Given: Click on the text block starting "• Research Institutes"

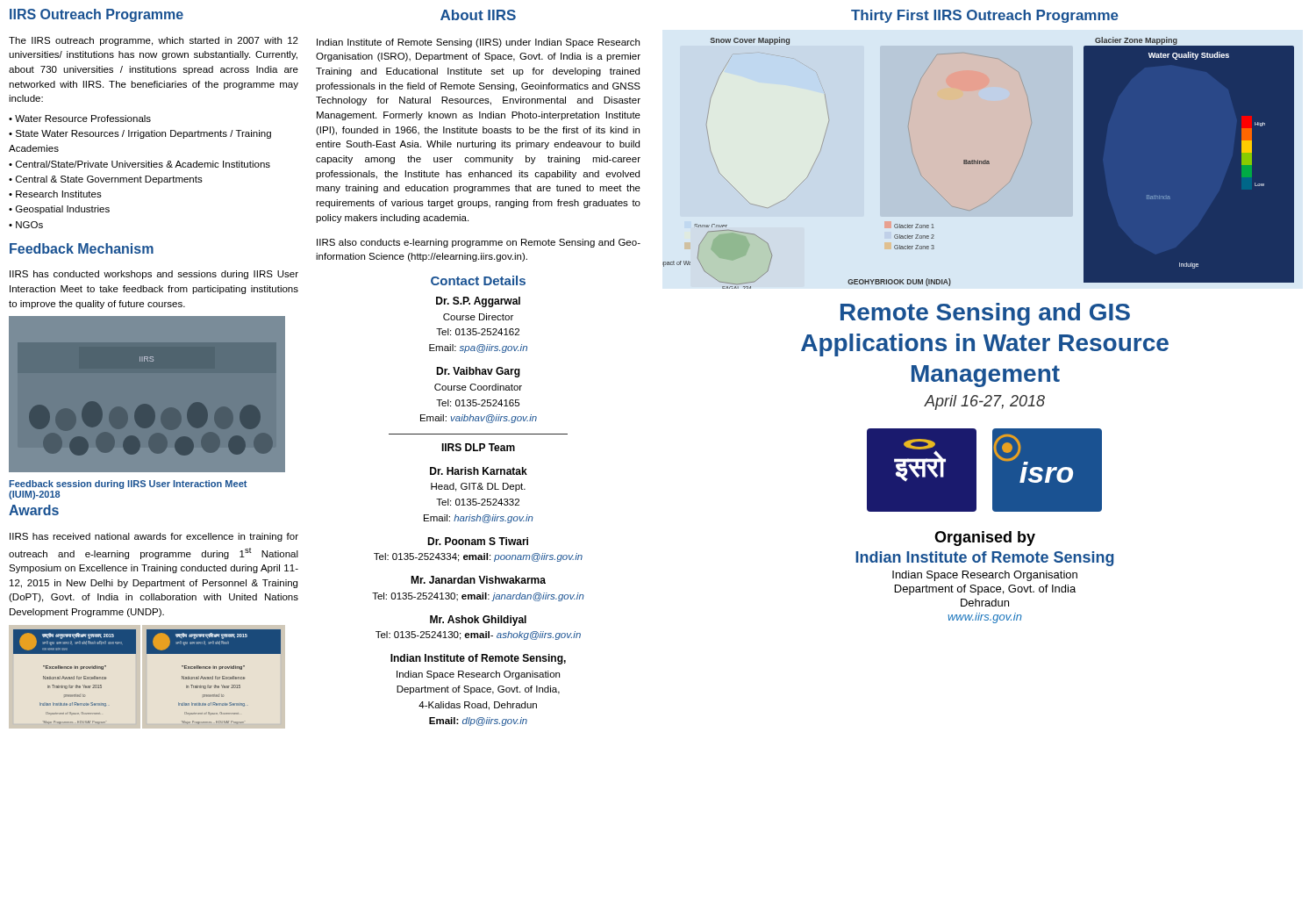Looking at the screenshot, I should point(55,194).
